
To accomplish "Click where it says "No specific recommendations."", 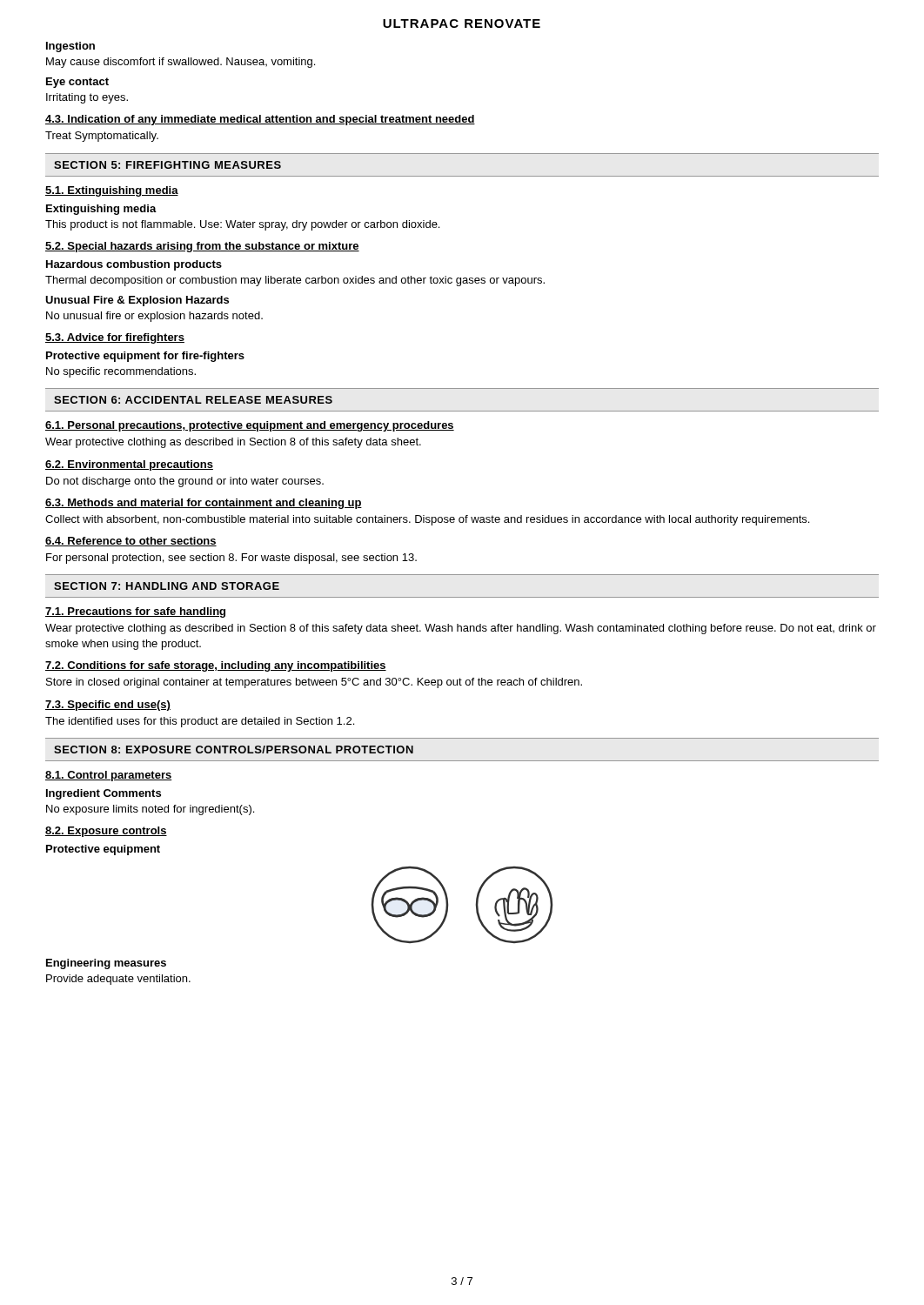I will pyautogui.click(x=121, y=371).
